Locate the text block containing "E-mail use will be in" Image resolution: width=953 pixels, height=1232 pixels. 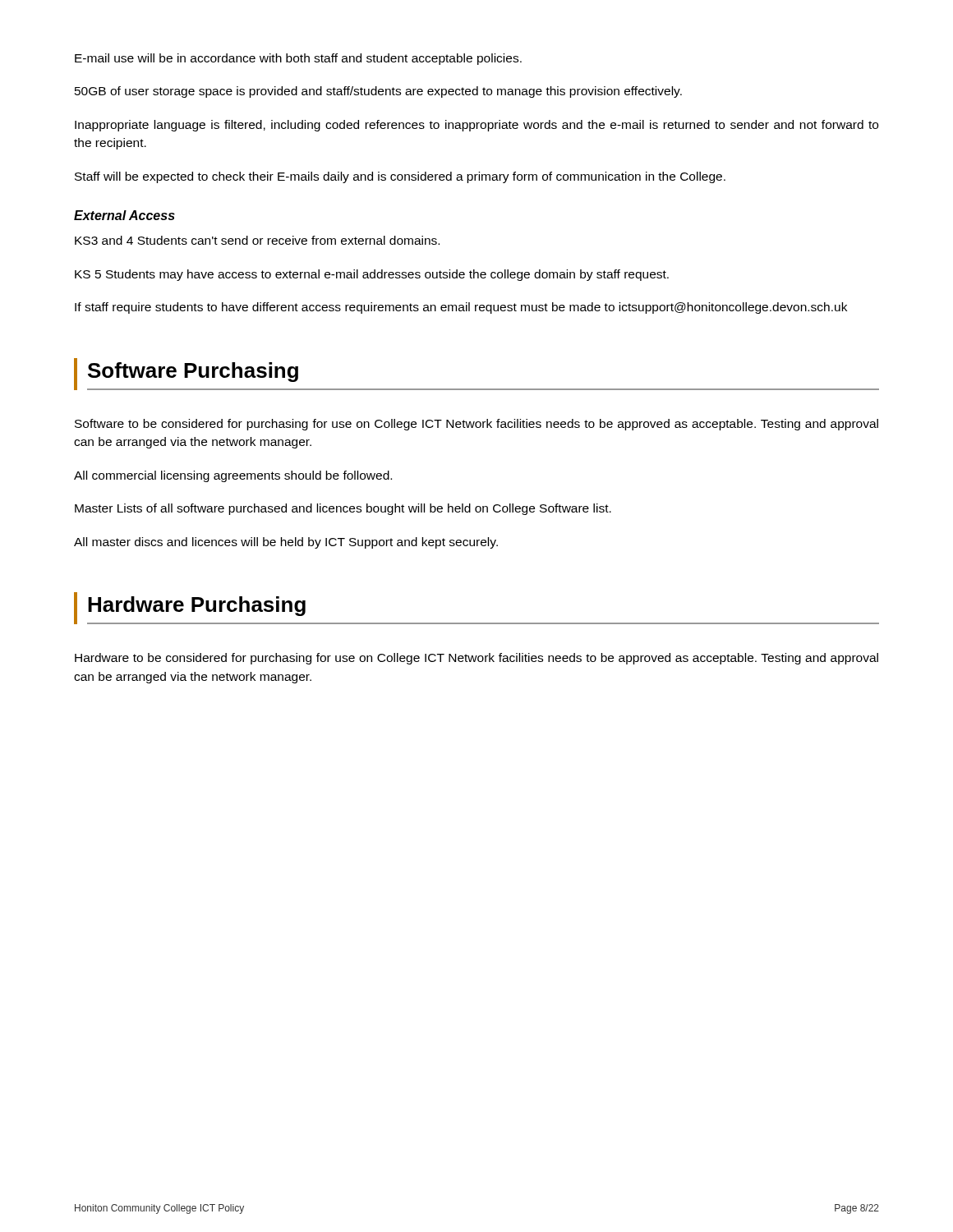point(298,58)
